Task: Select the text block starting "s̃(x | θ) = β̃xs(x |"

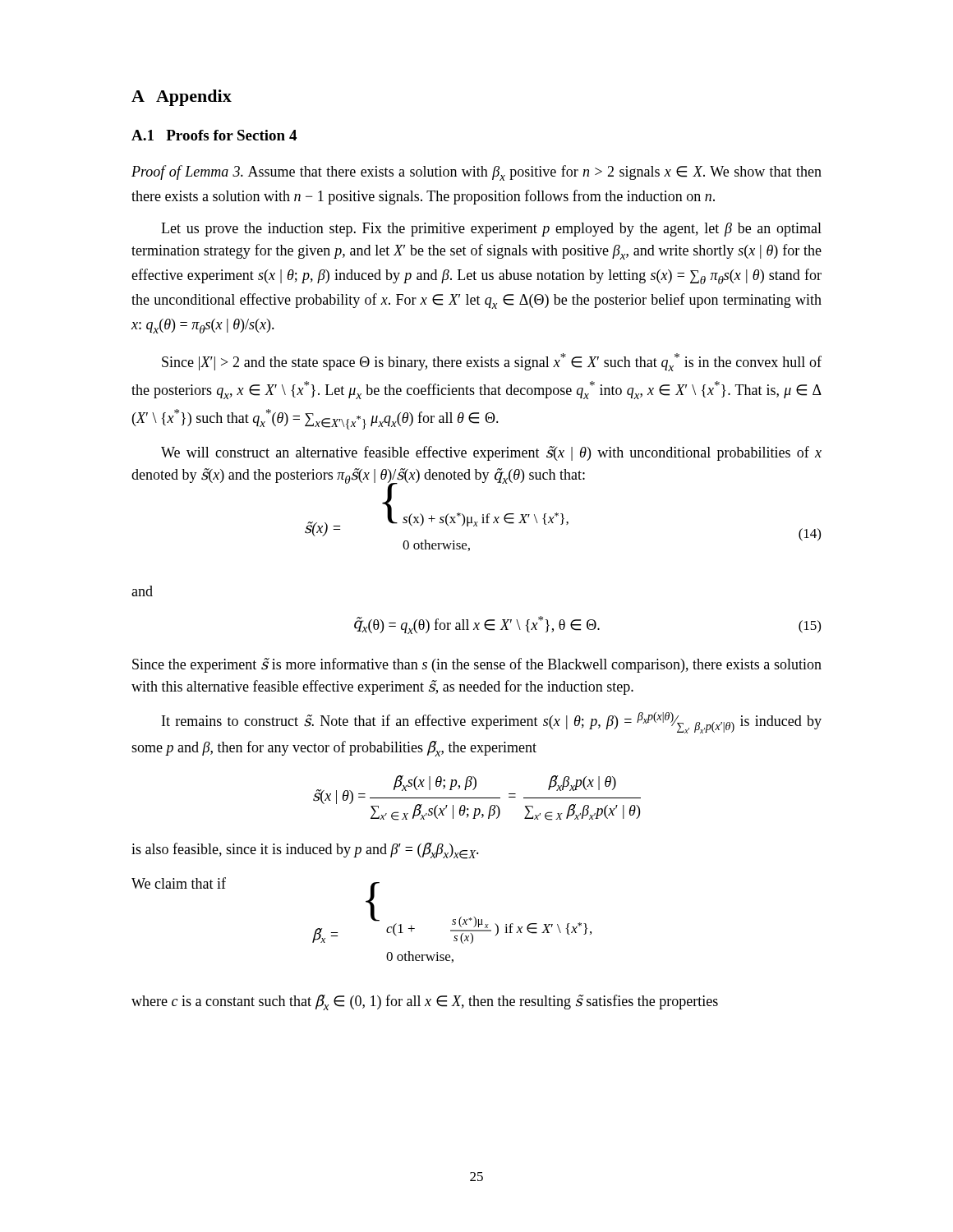Action: 476,797
